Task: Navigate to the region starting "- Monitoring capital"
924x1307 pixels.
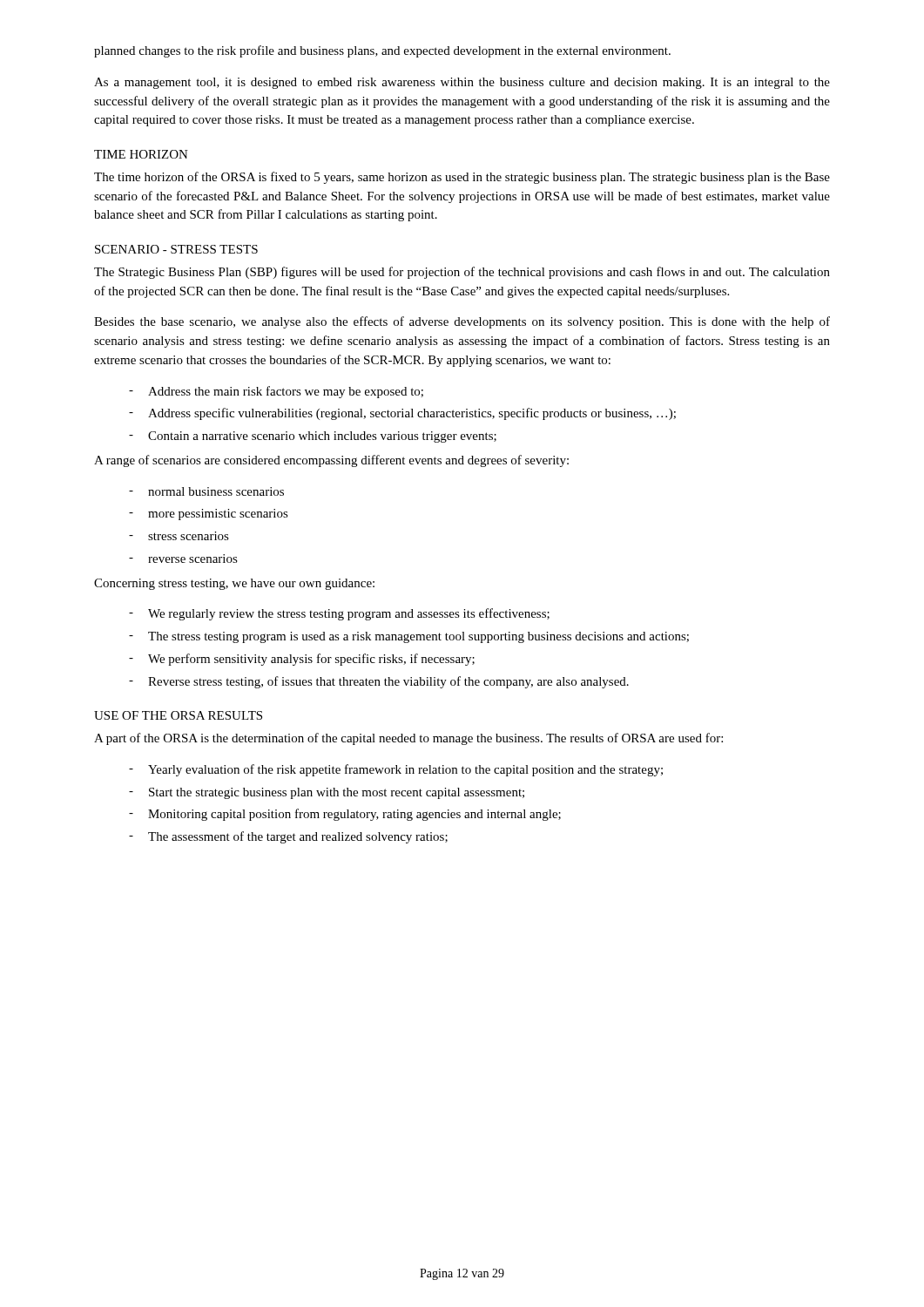Action: tap(479, 815)
